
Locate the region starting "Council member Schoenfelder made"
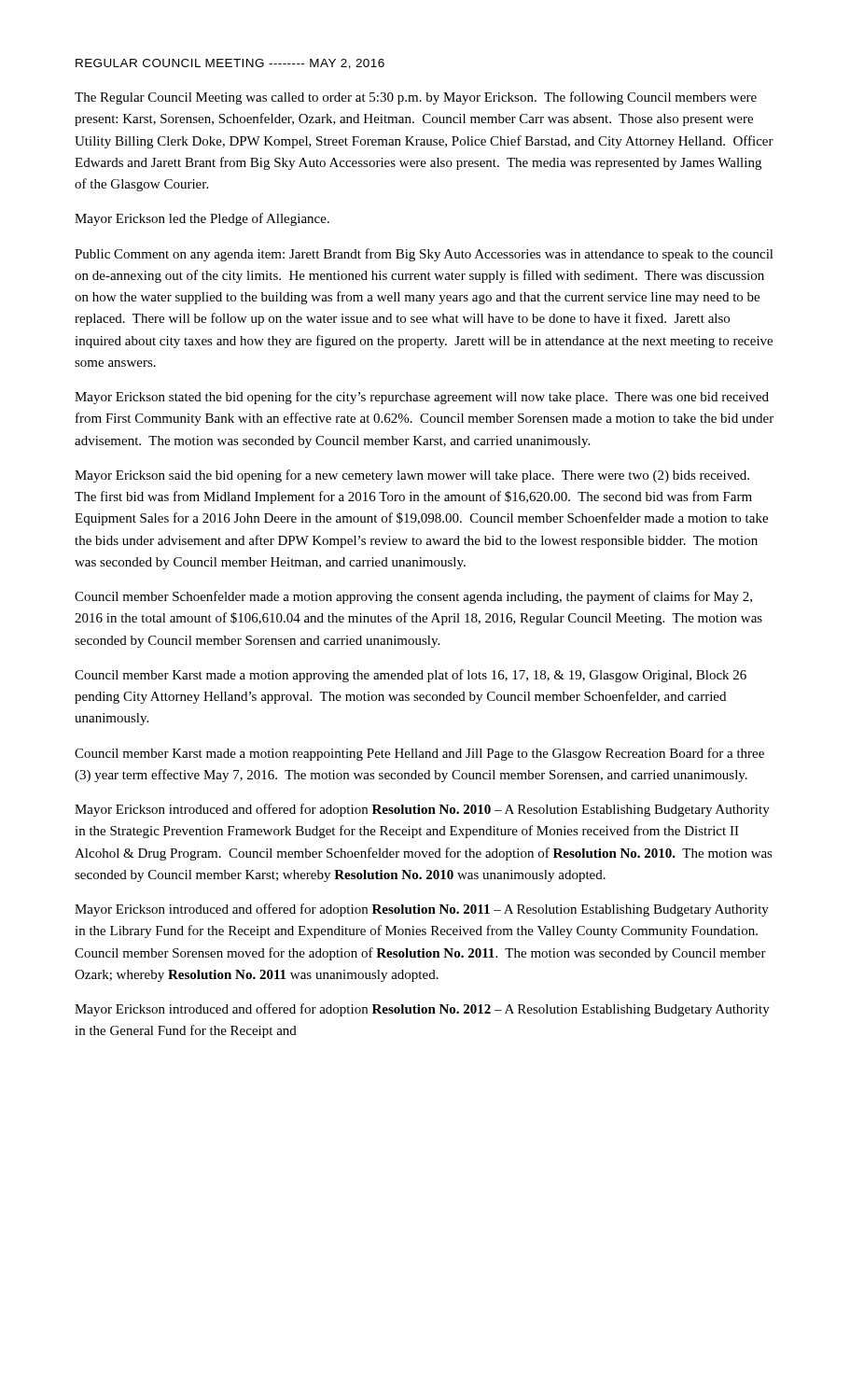(x=419, y=618)
